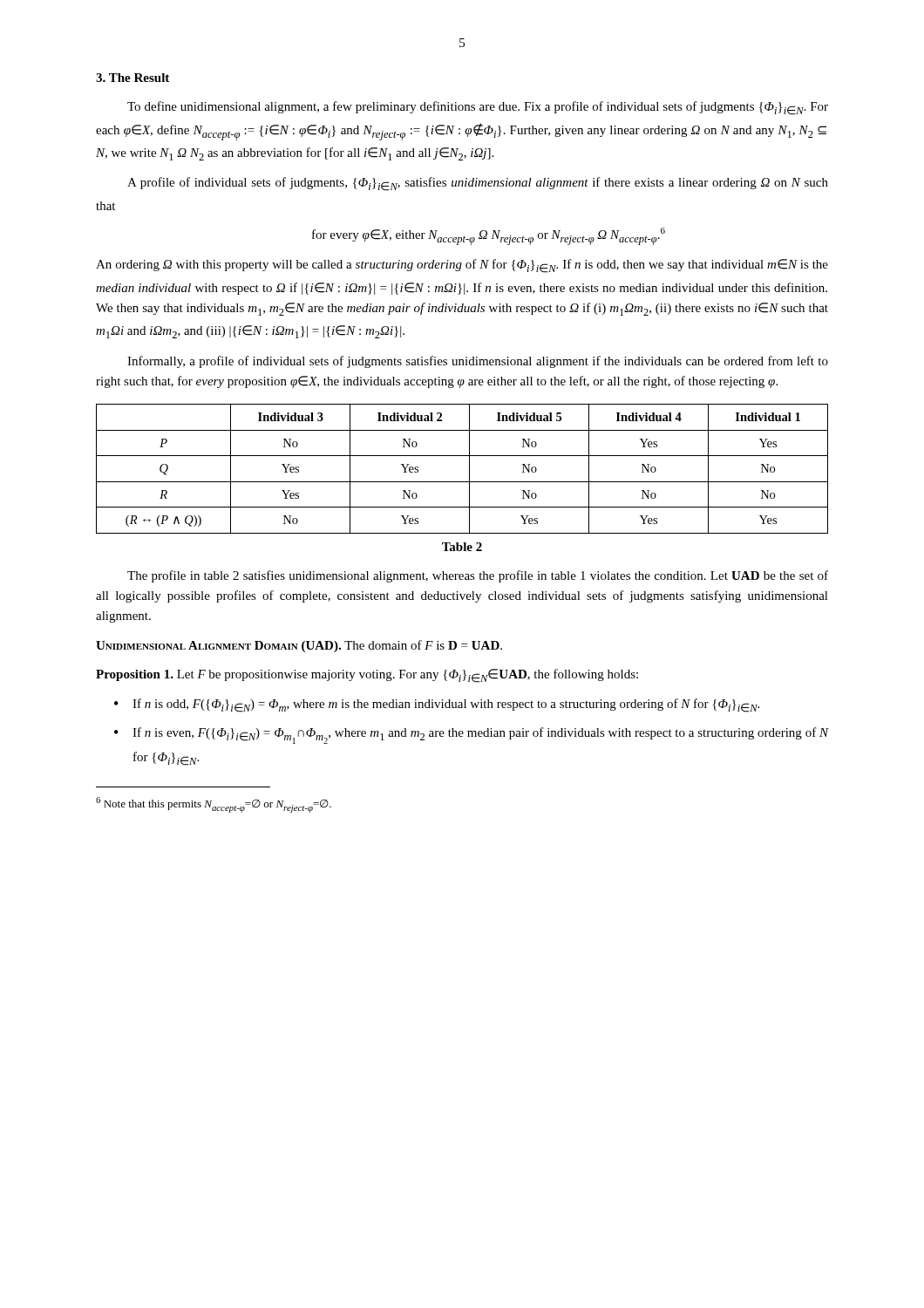Click on the text block containing "Proposition 1. Let F be"
The width and height of the screenshot is (924, 1308).
[x=462, y=676]
